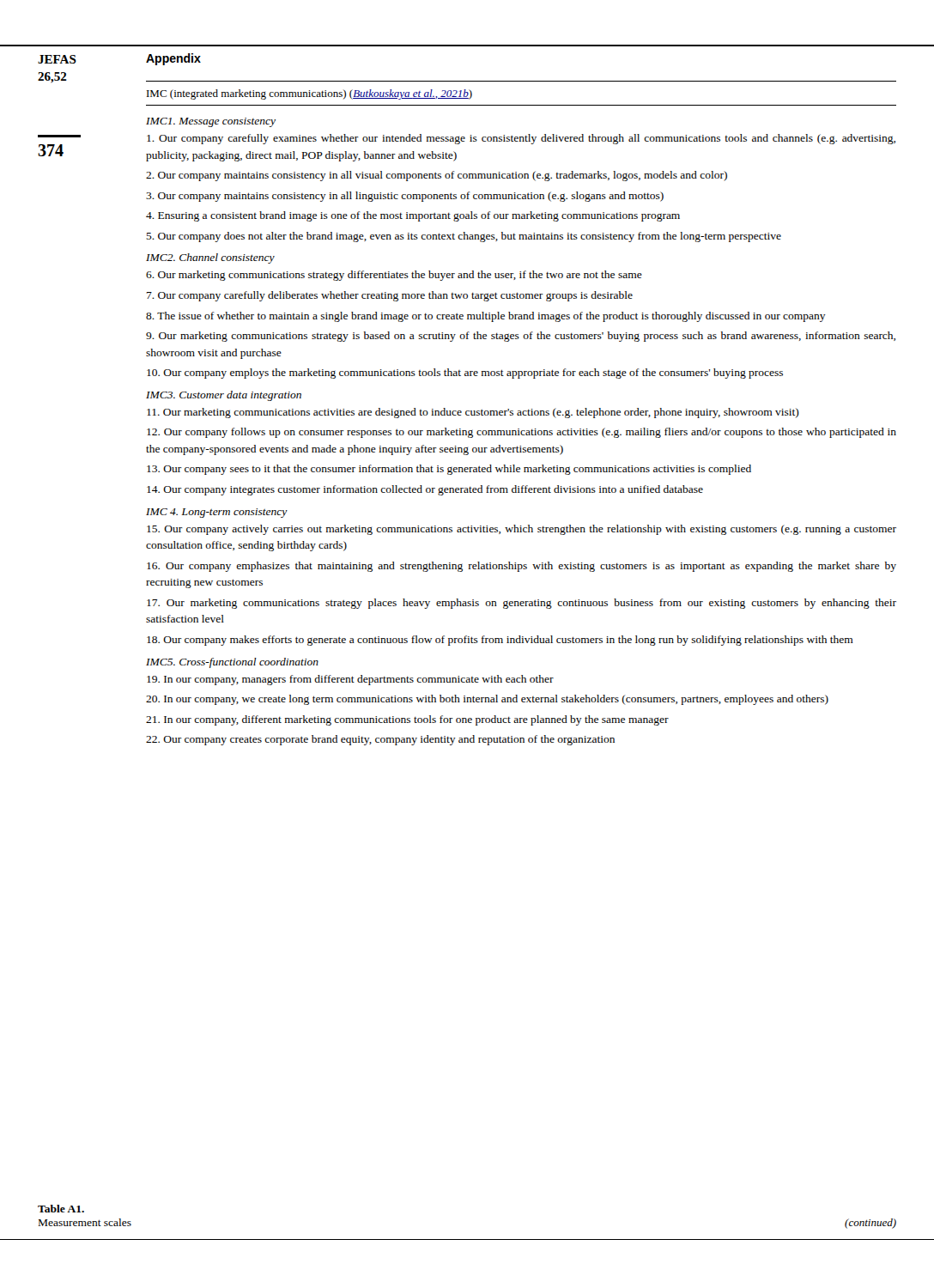Image resolution: width=934 pixels, height=1288 pixels.
Task: Click on the text block starting "3. Our company maintains consistency in"
Action: pos(405,195)
